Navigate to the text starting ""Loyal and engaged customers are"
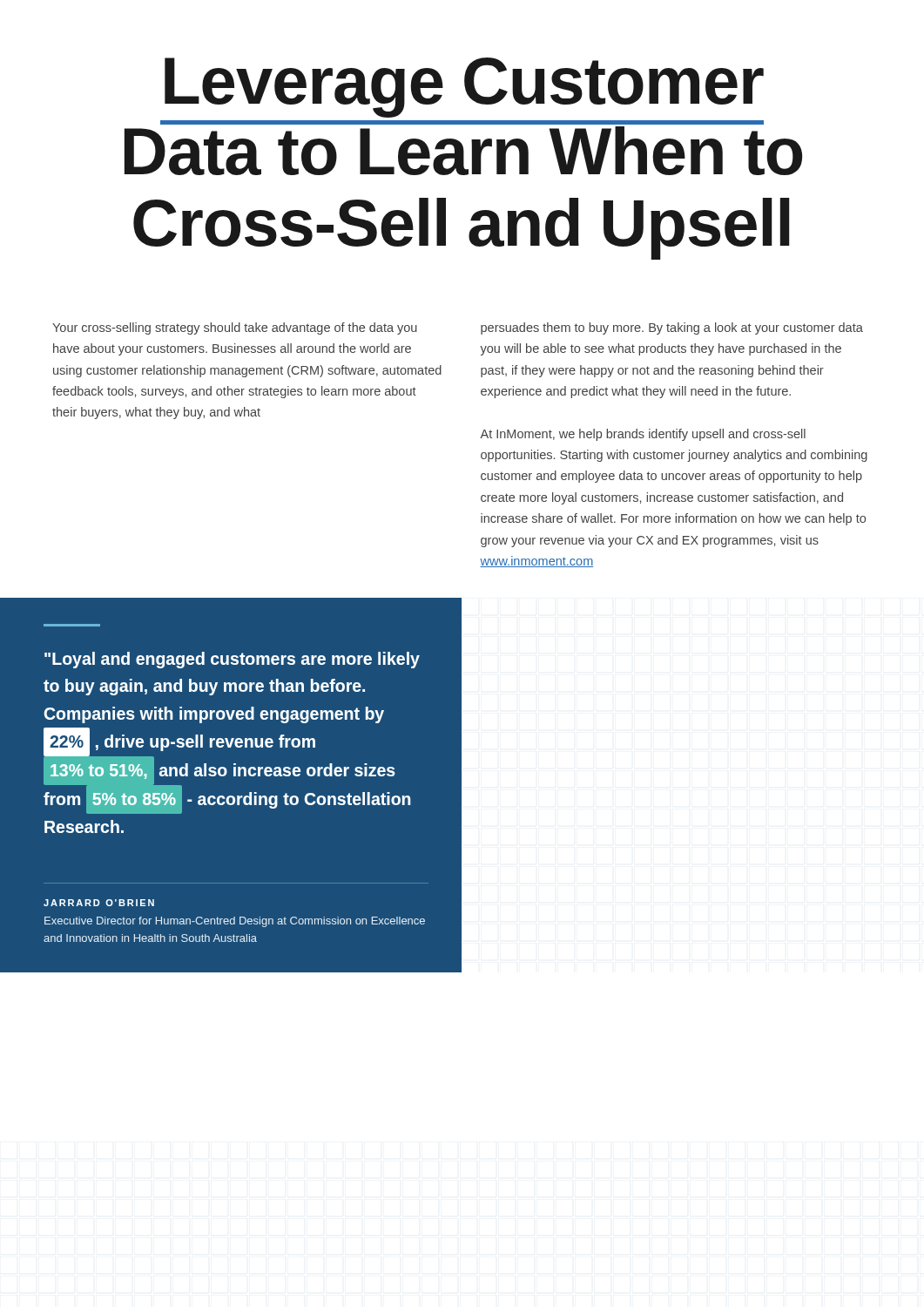Screen dimensions: 1307x924 pyautogui.click(x=236, y=785)
